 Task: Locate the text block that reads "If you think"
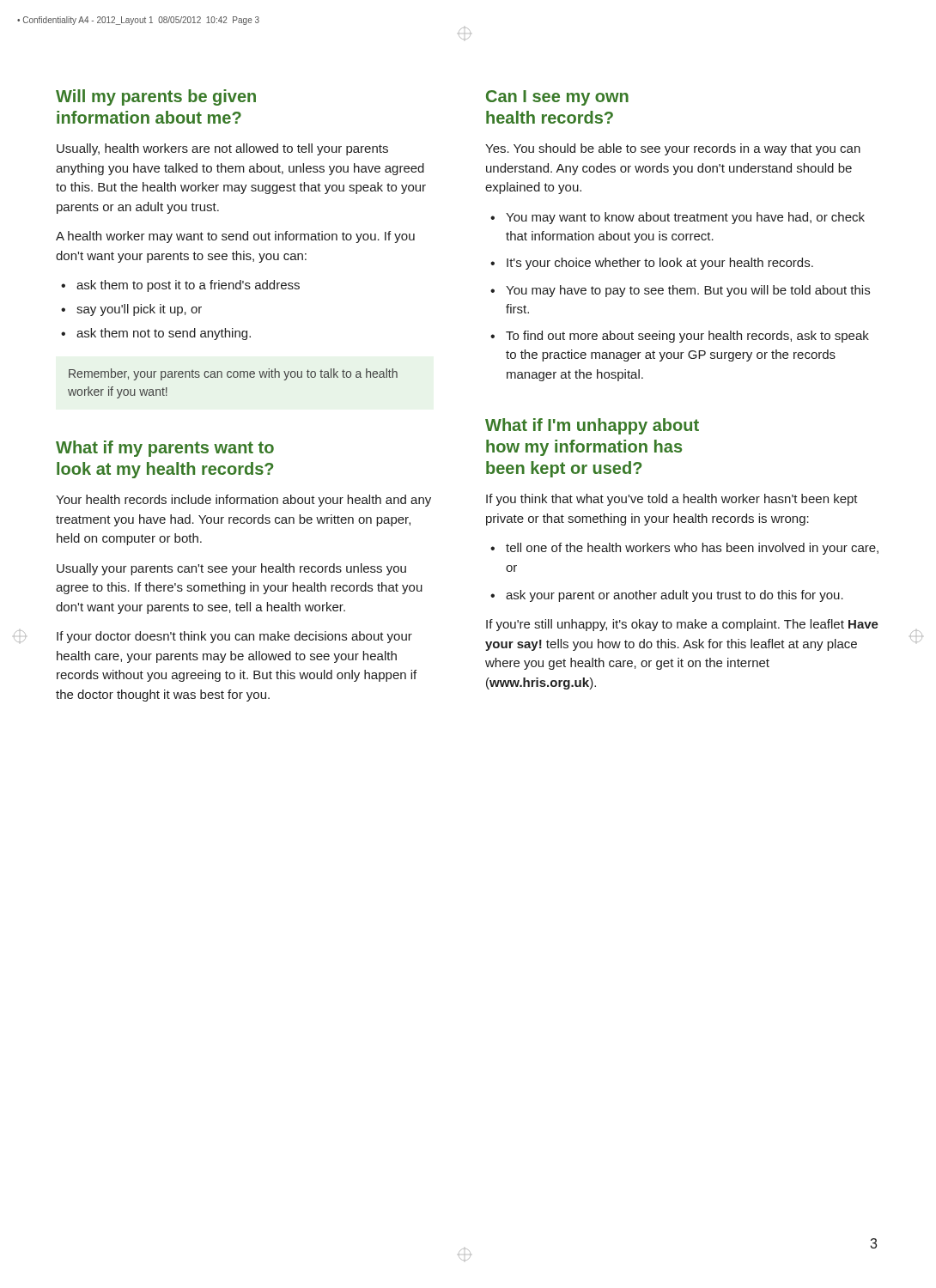(x=671, y=508)
